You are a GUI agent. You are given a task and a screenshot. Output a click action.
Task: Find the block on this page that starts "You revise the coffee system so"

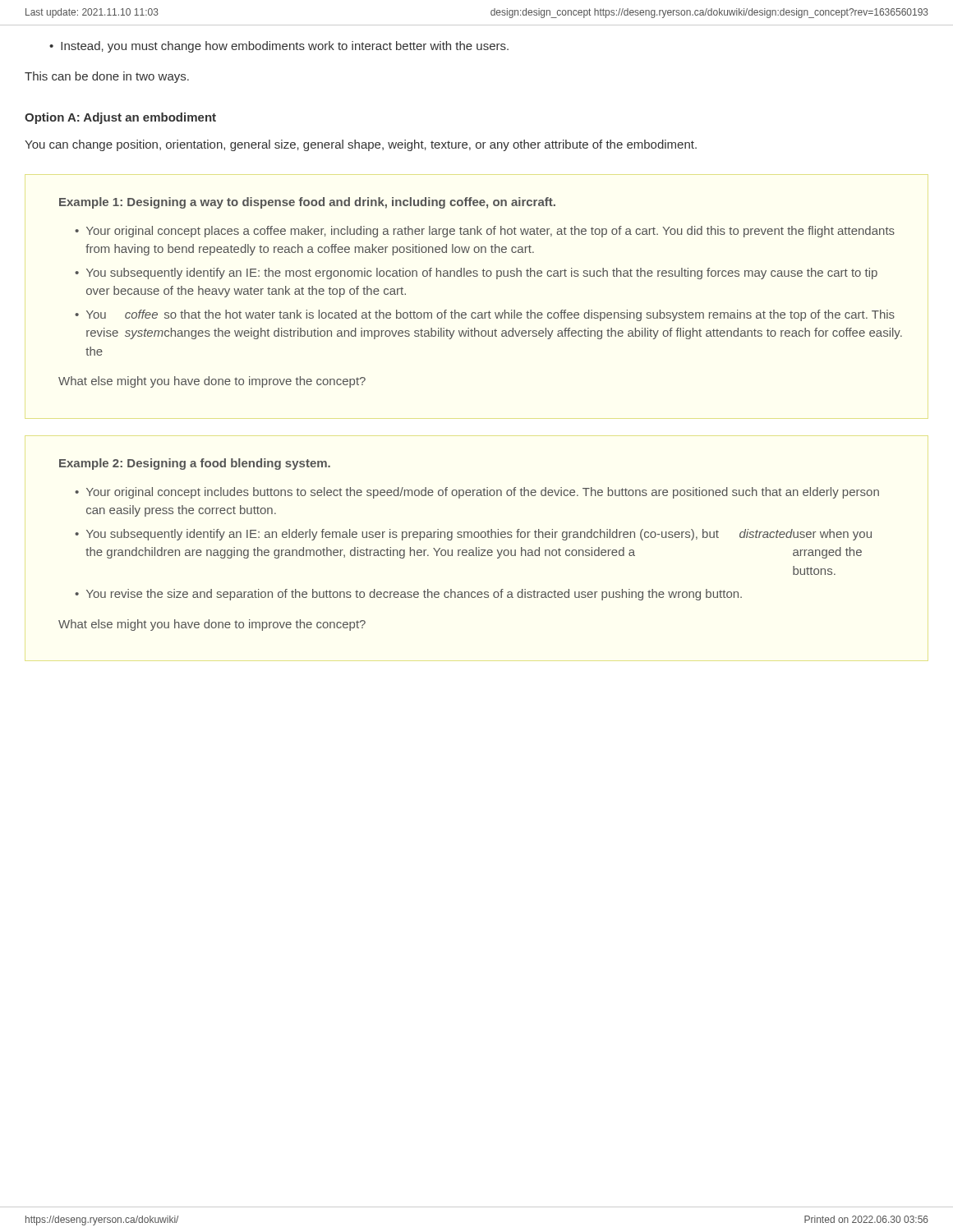[494, 331]
